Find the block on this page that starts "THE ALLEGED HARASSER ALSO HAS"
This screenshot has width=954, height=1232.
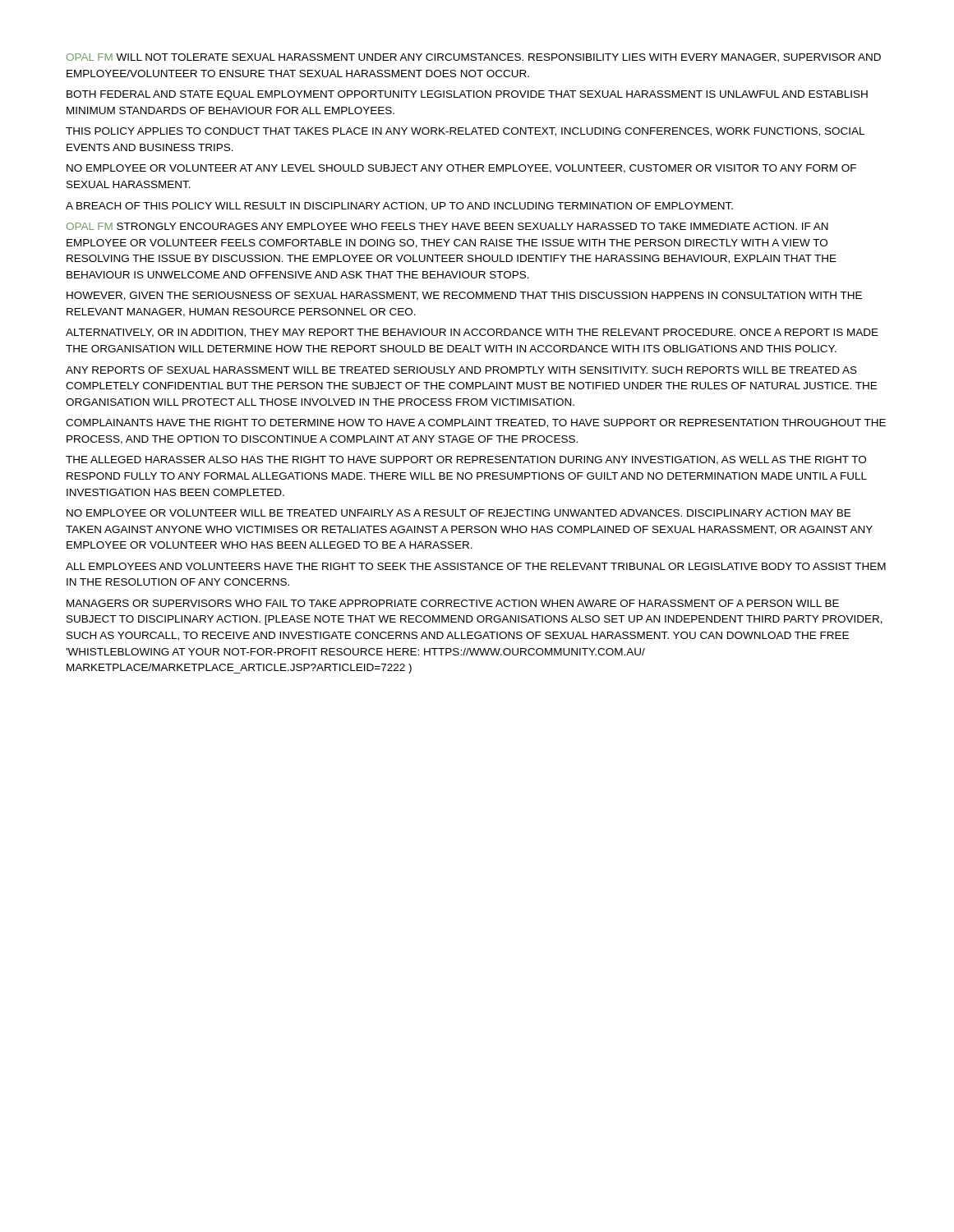[x=477, y=476]
